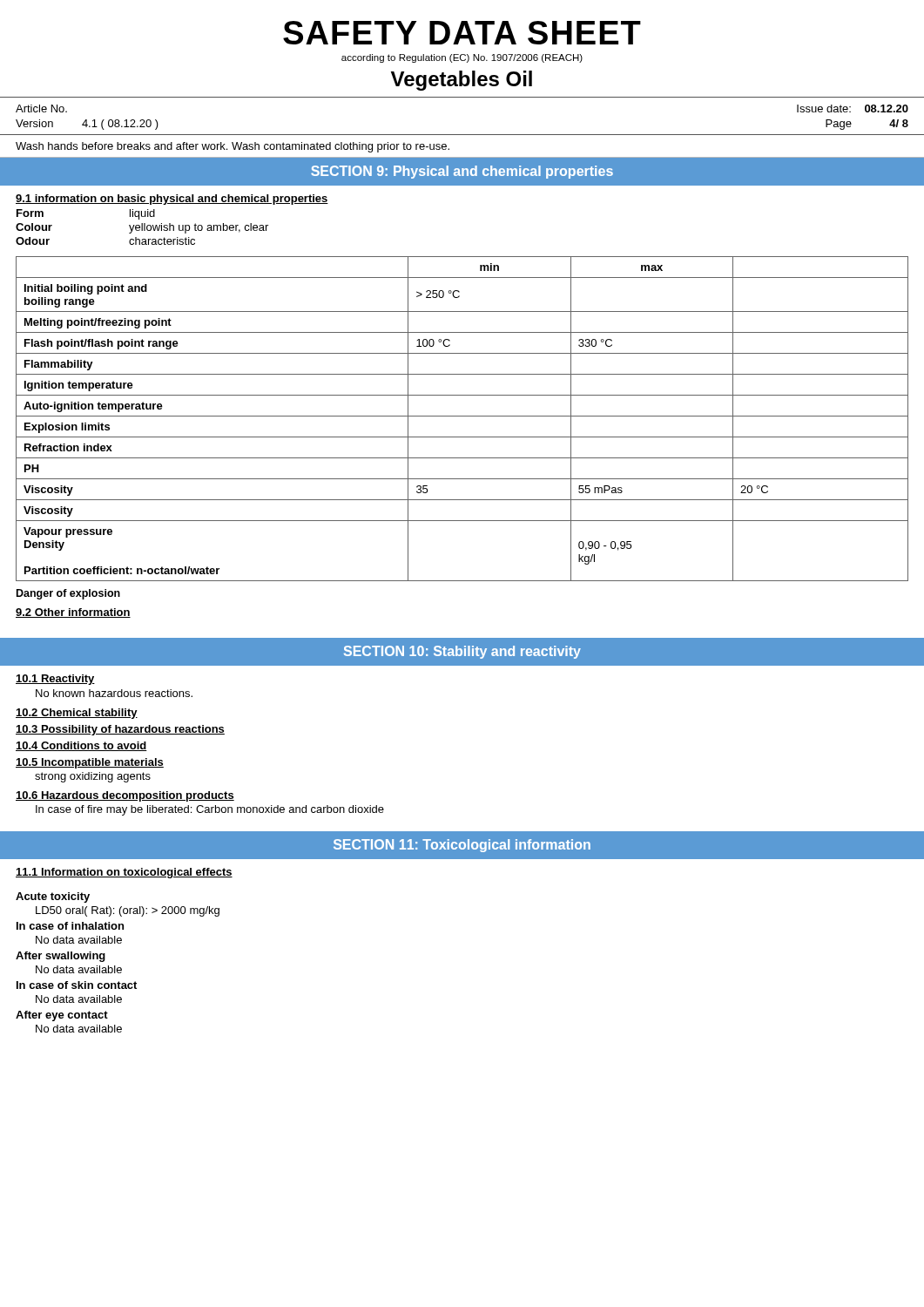
Task: Select the section header containing "11.1 Information on toxicological"
Action: [x=124, y=872]
